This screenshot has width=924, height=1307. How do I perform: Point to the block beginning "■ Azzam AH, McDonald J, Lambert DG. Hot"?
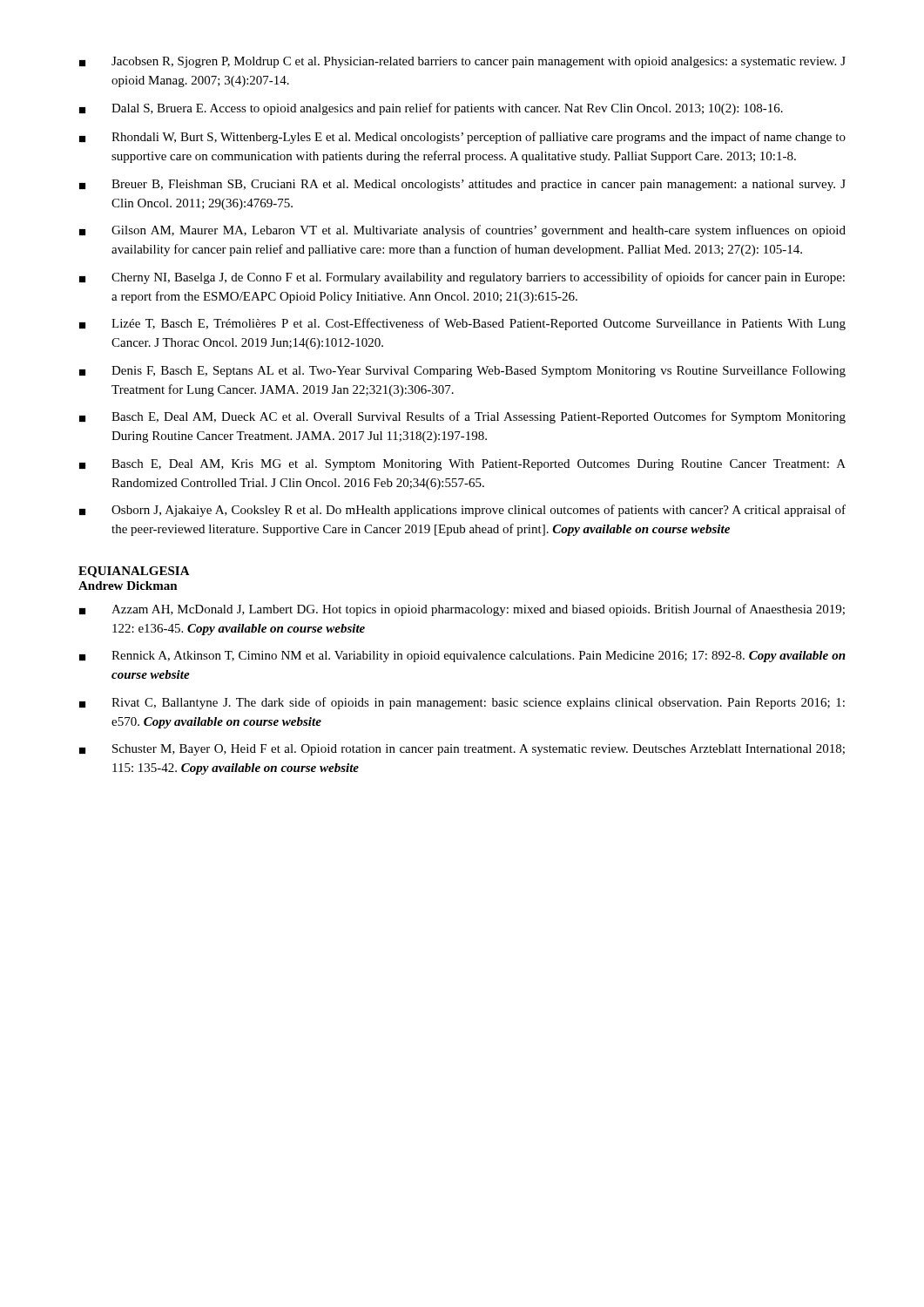[x=462, y=619]
